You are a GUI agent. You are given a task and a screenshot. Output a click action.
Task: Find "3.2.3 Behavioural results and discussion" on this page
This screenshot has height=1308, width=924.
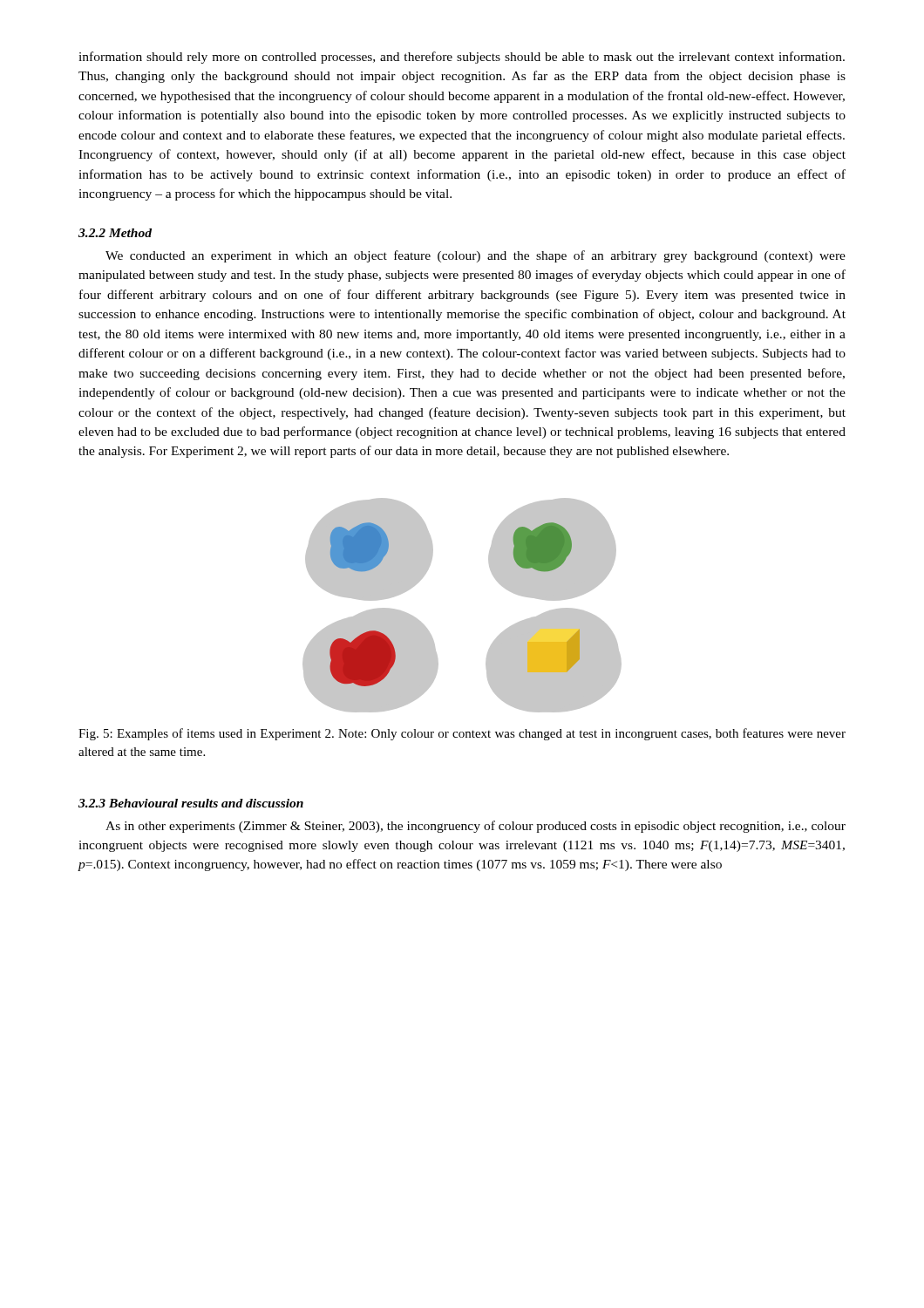coord(191,802)
